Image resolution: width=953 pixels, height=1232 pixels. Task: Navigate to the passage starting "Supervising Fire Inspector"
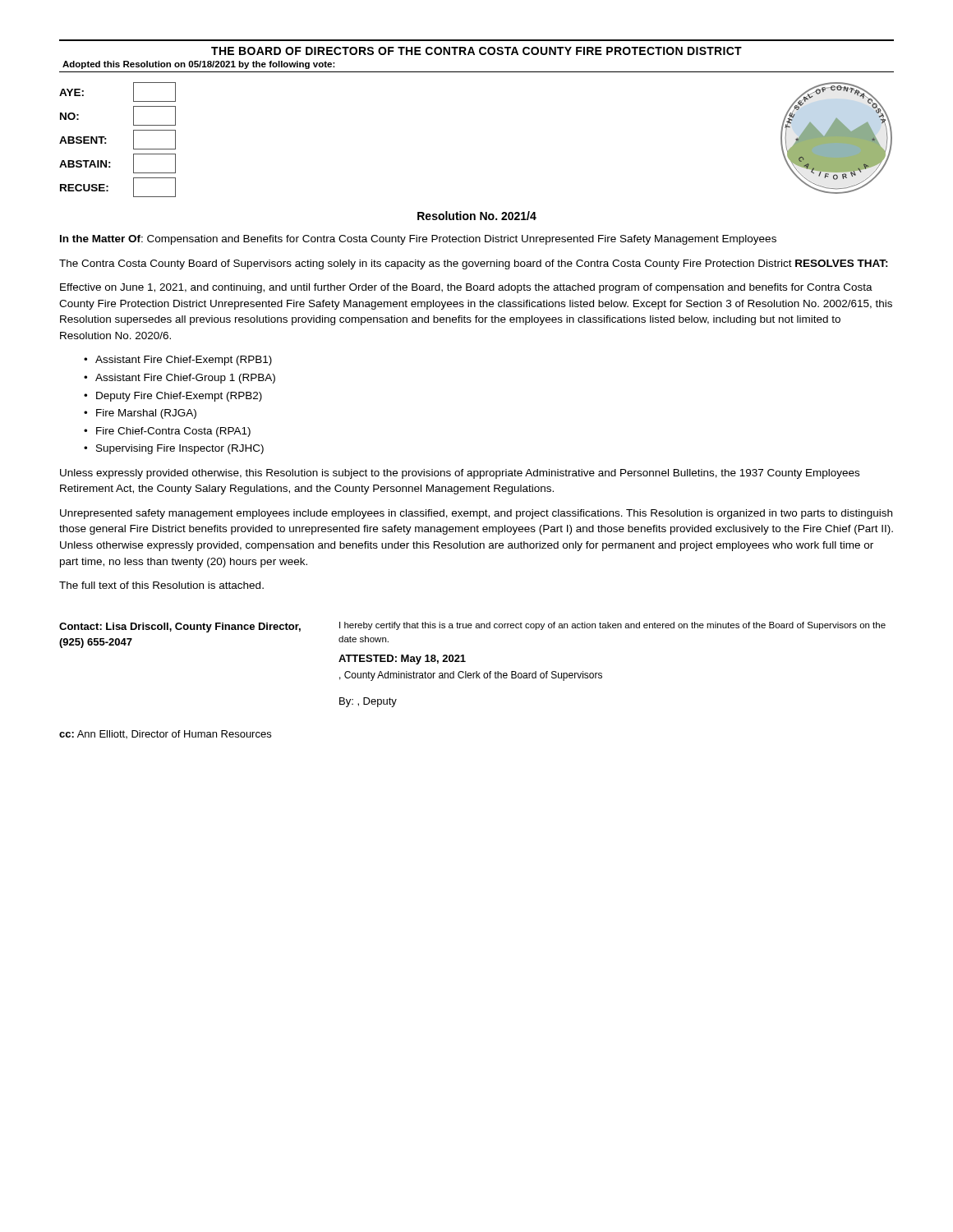(x=180, y=448)
